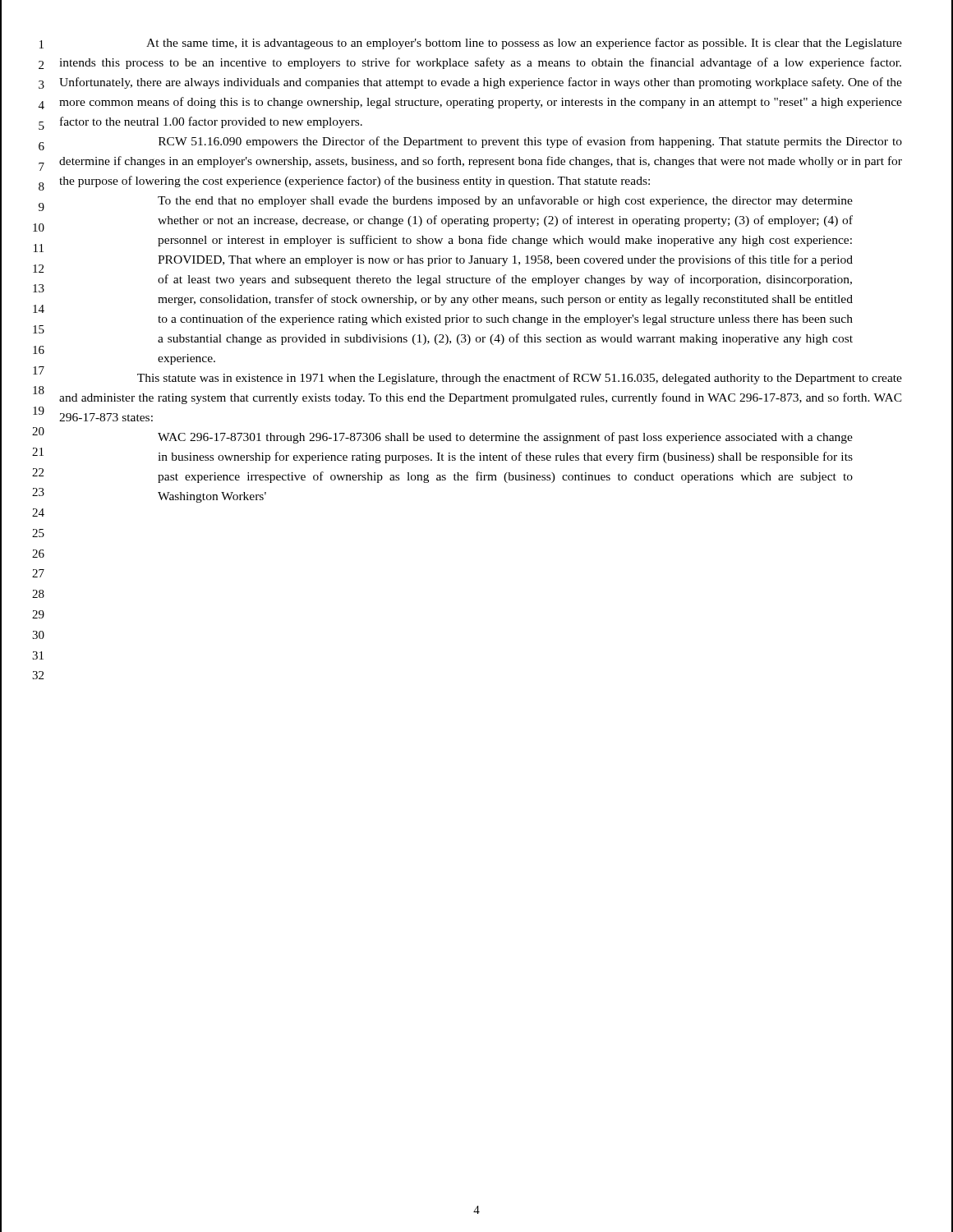The image size is (953, 1232).
Task: Navigate to the block starting "WAC 296-17-87301 through"
Action: click(505, 466)
